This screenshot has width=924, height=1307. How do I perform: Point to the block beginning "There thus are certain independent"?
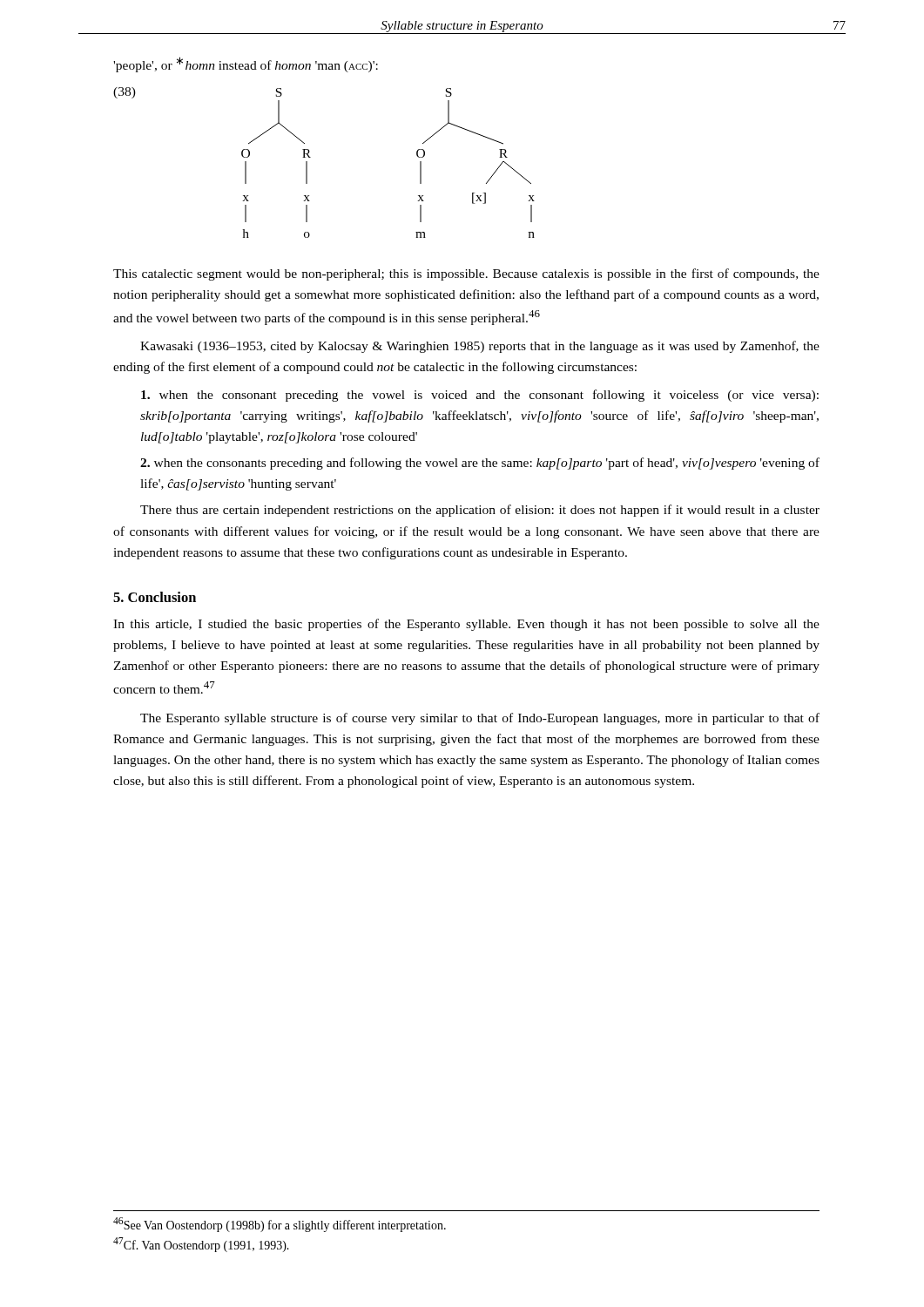(x=466, y=531)
